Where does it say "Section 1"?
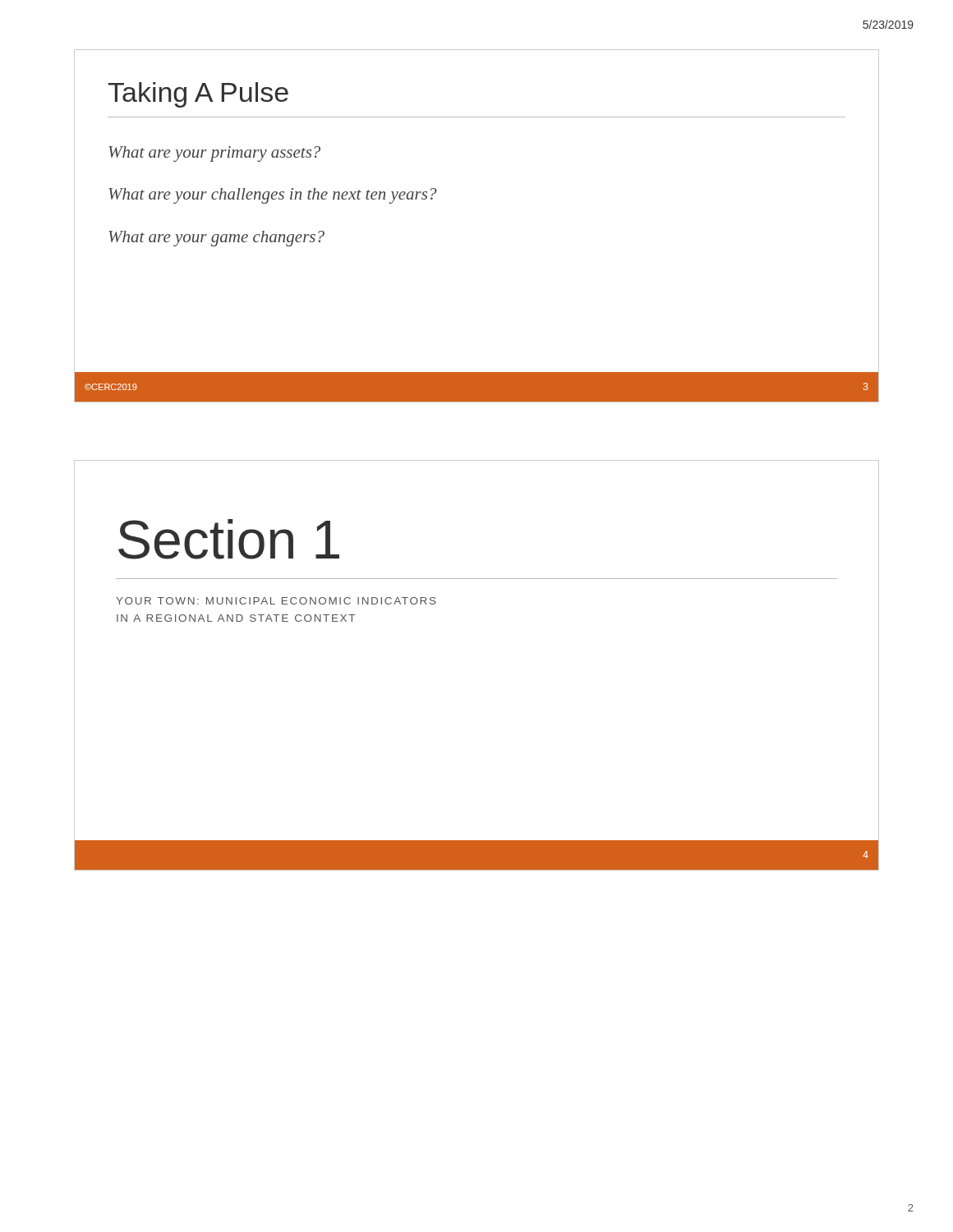953x1232 pixels. point(229,540)
